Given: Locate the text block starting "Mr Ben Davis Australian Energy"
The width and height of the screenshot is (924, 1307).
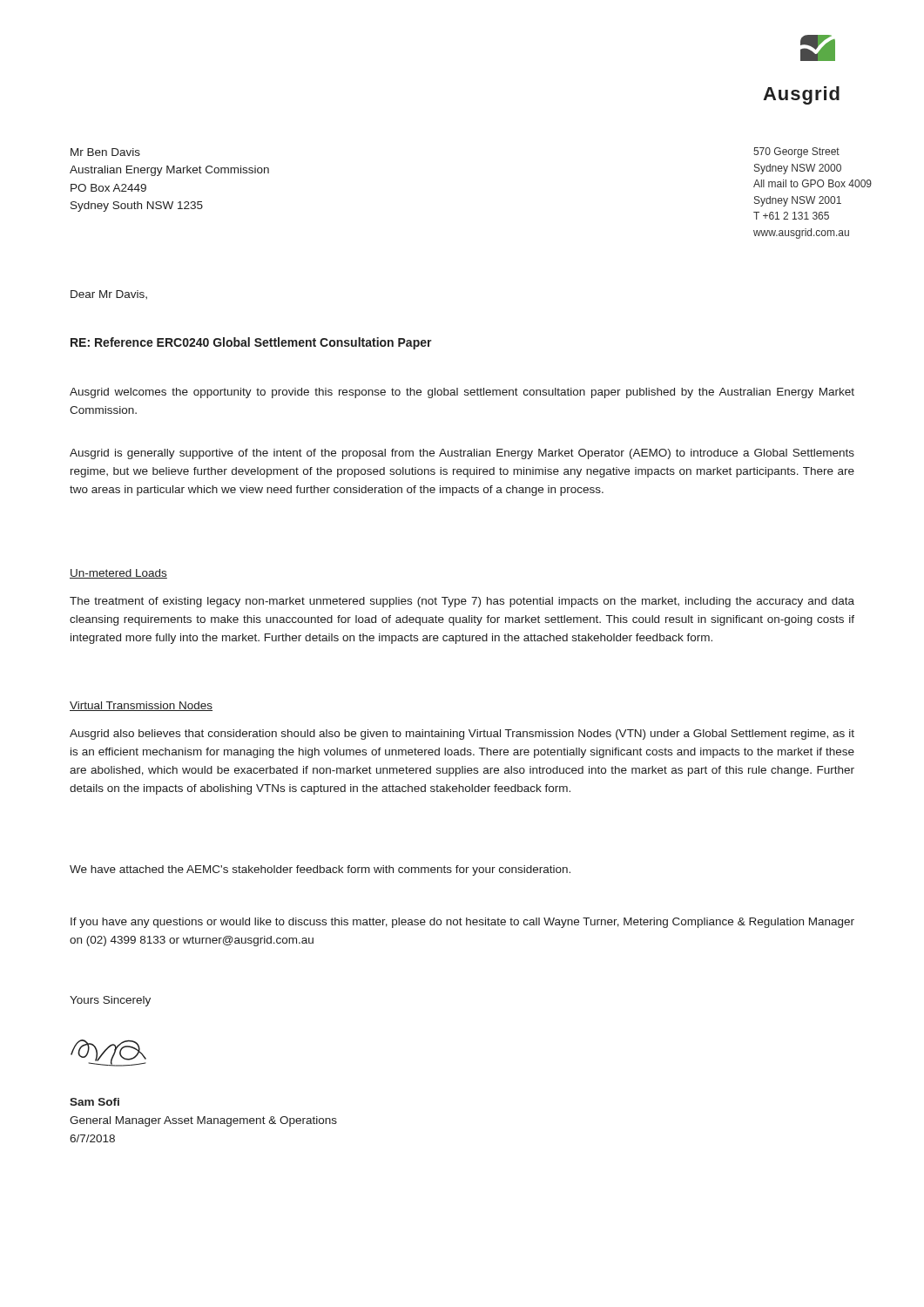Looking at the screenshot, I should (170, 178).
